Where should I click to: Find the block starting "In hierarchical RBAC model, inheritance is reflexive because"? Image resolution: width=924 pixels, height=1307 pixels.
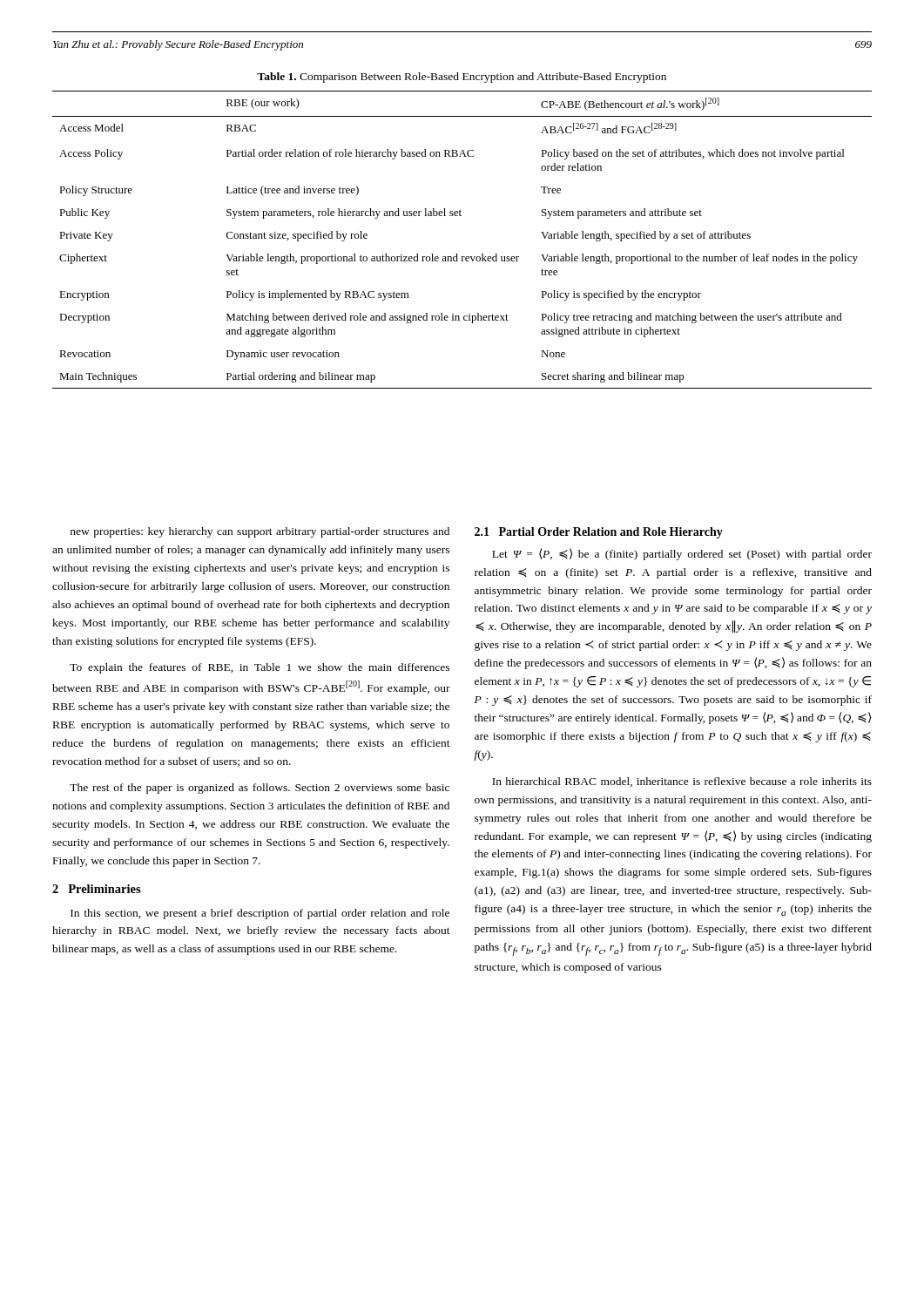(x=673, y=874)
